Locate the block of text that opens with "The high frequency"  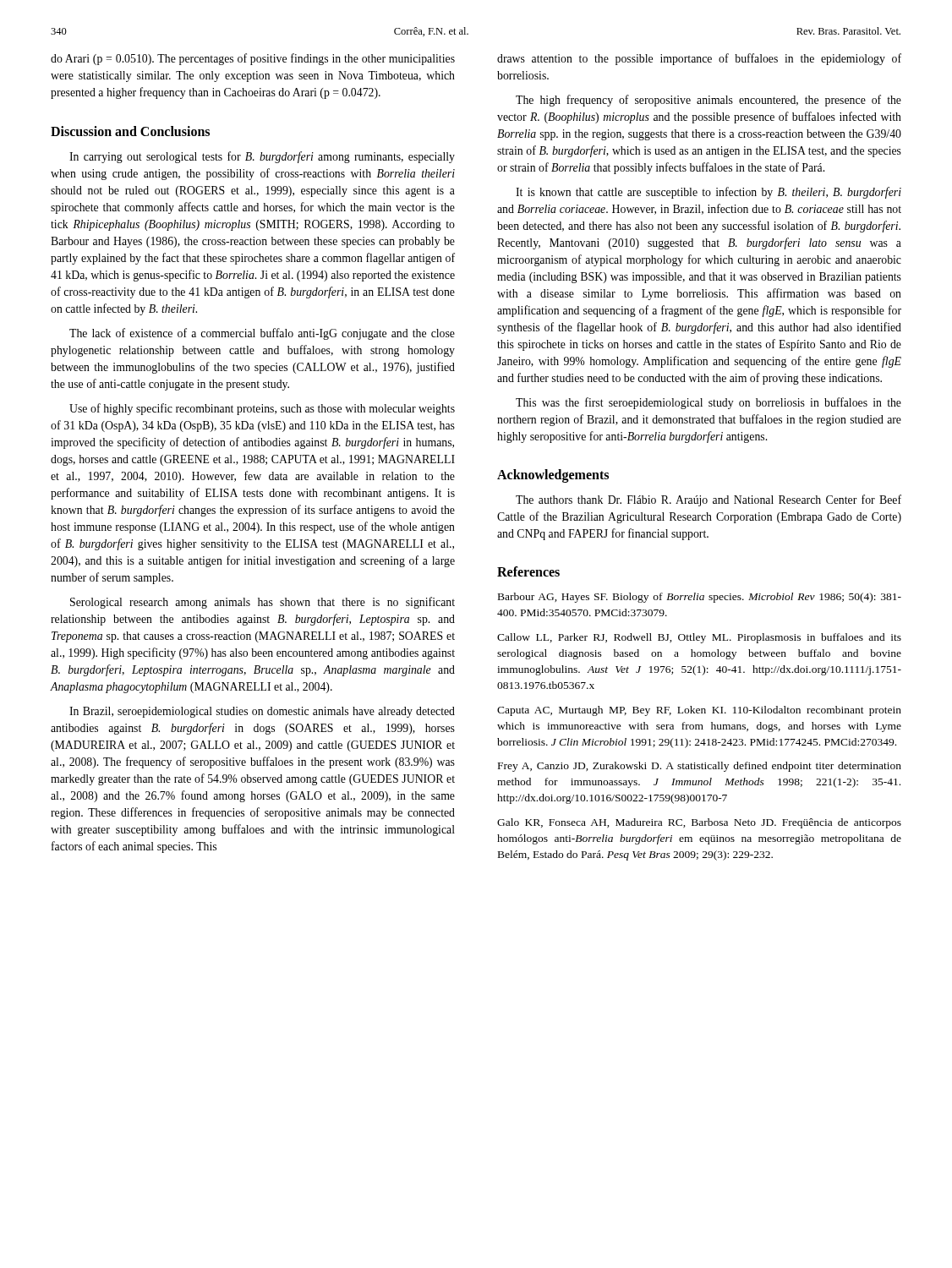tap(699, 134)
